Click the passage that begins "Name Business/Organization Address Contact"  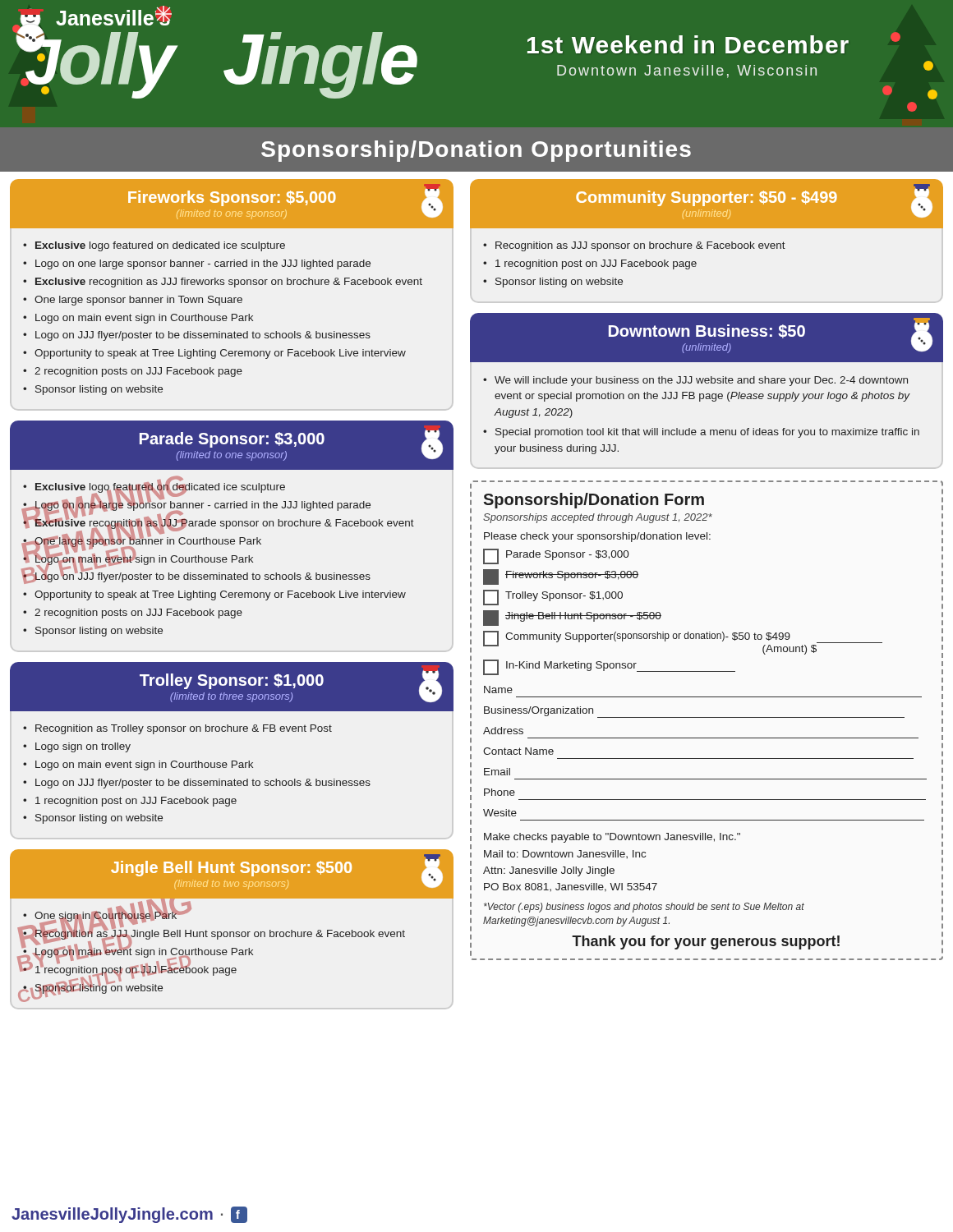click(707, 752)
